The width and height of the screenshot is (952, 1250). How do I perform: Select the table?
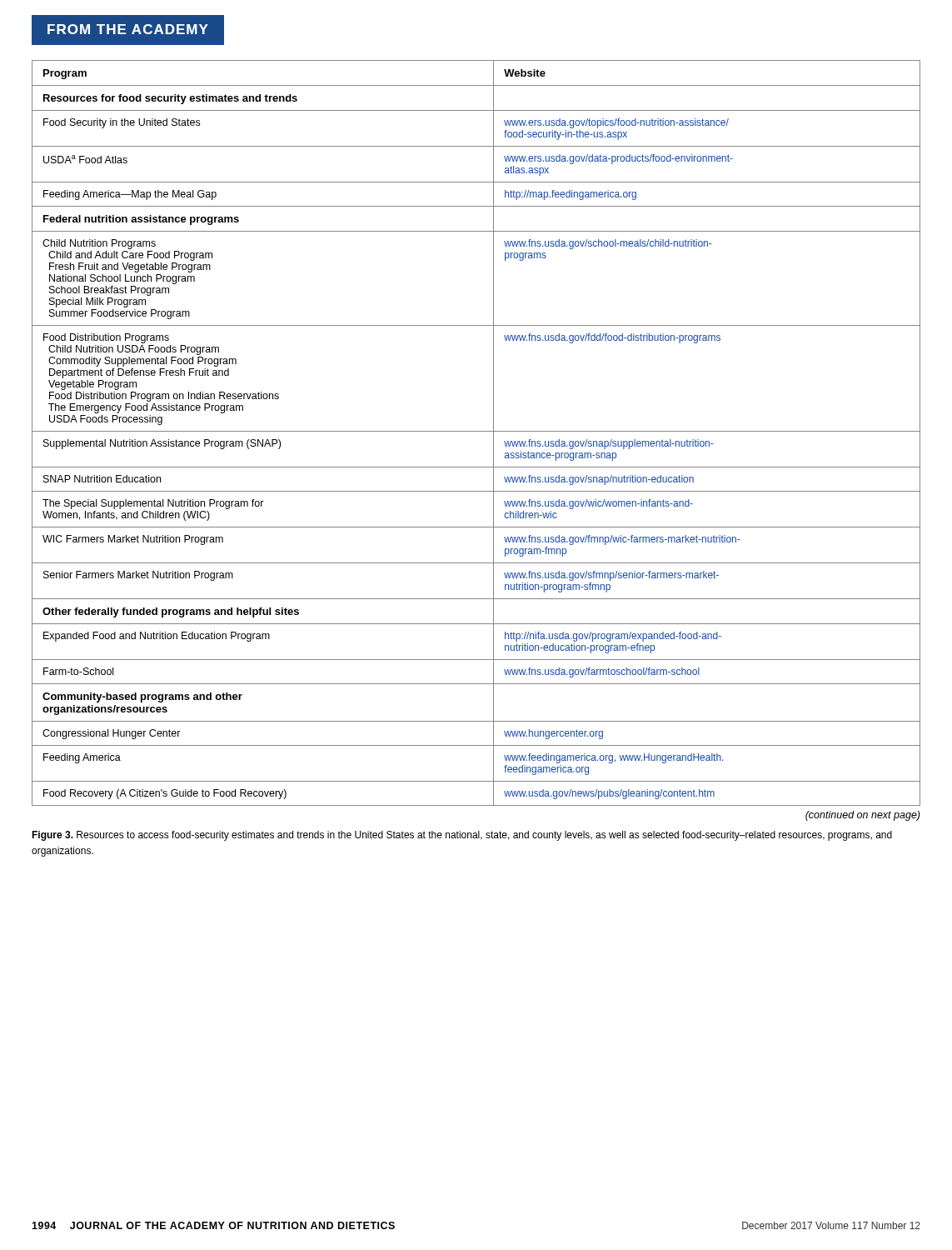(476, 441)
